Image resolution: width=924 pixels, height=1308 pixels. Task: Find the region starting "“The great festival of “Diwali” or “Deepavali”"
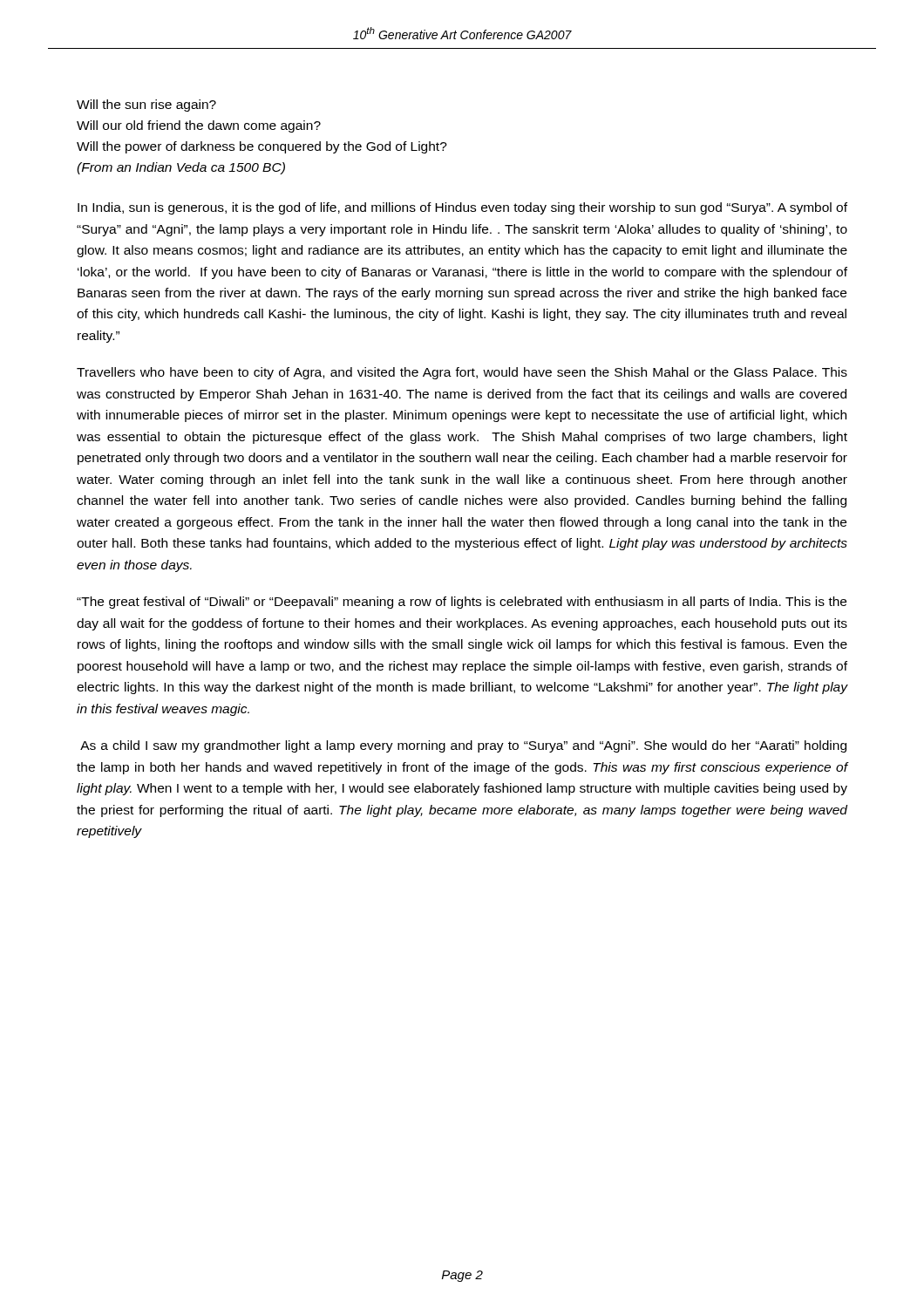[462, 655]
